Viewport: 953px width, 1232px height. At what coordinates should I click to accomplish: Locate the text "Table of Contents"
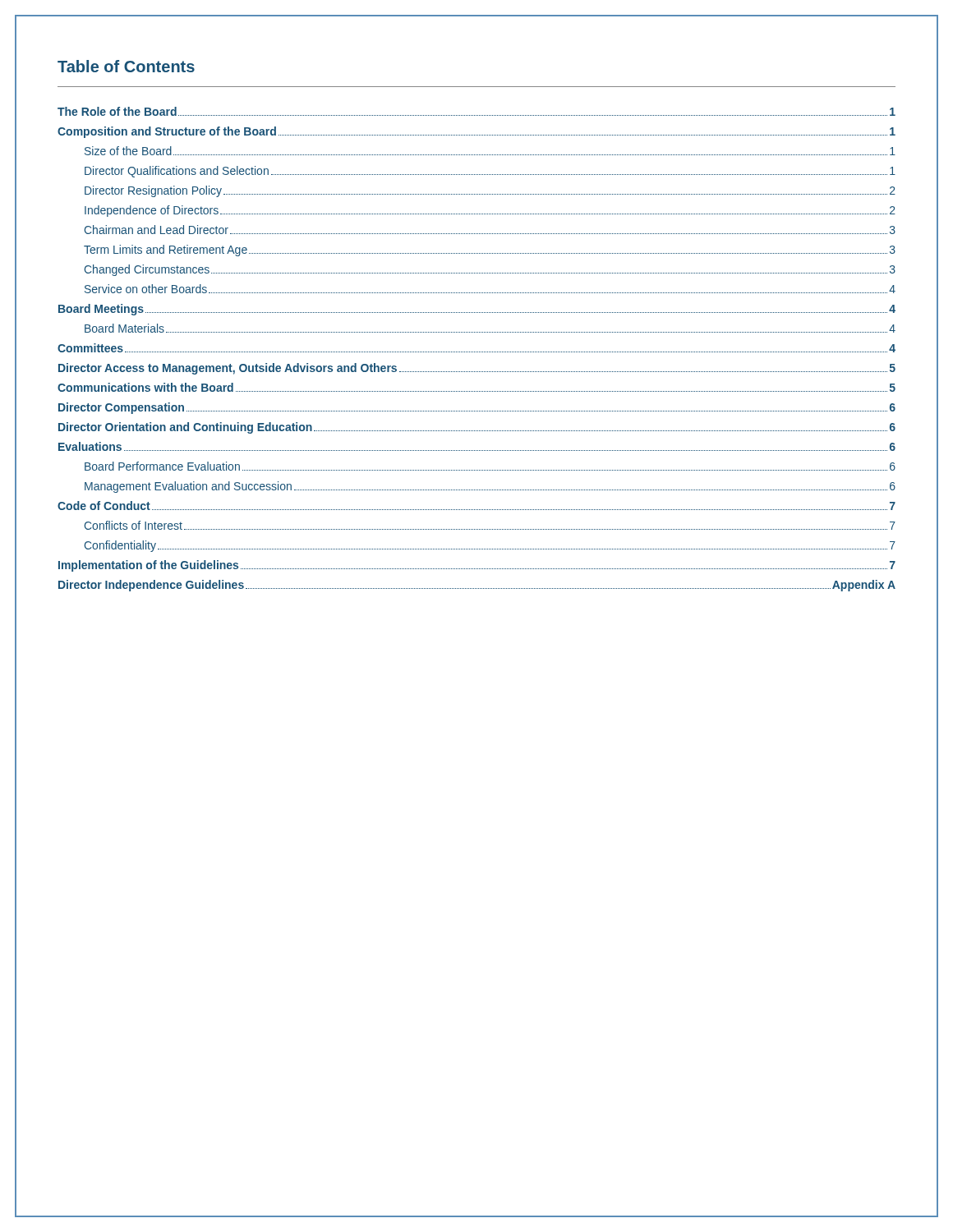[126, 67]
